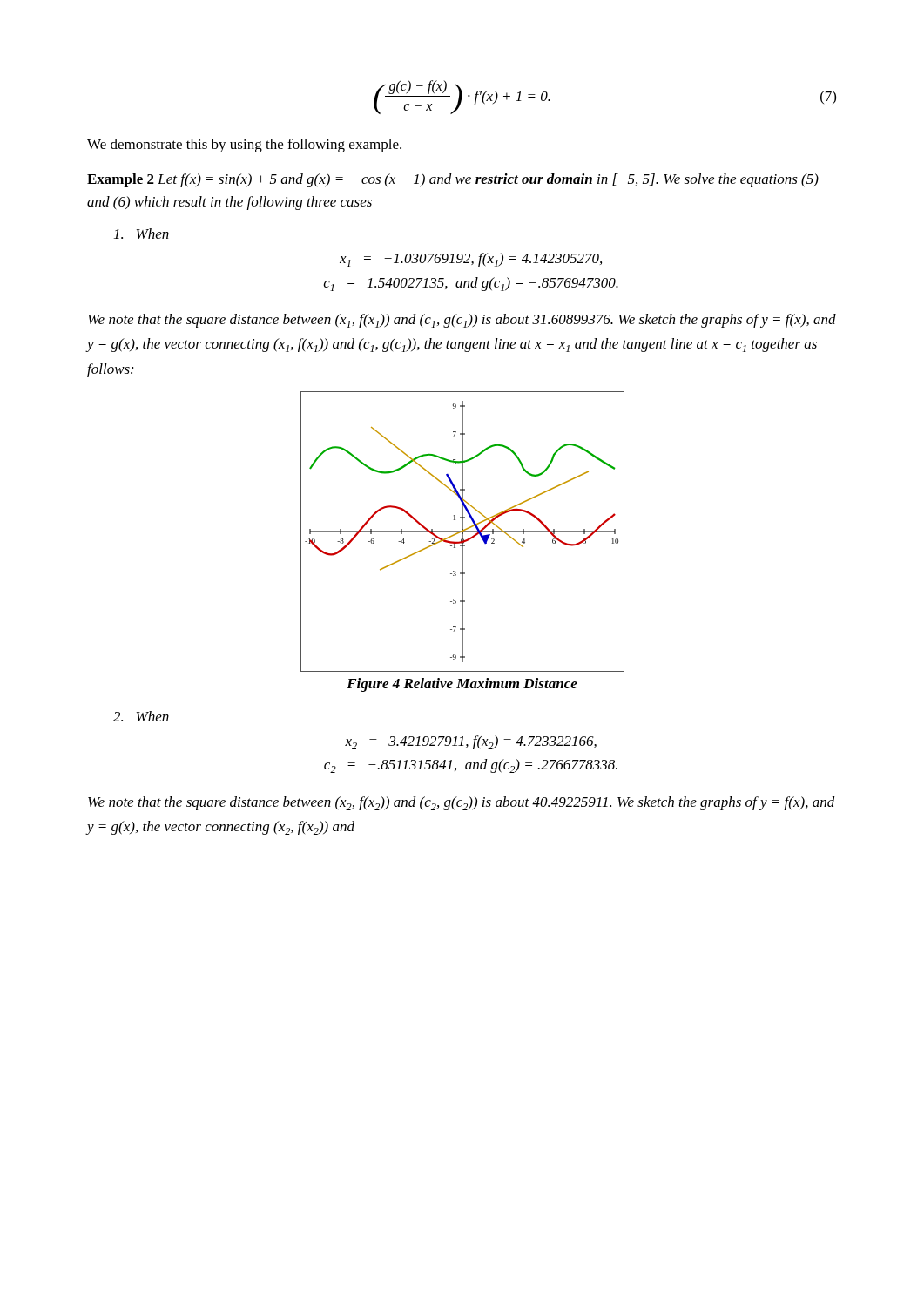This screenshot has height=1307, width=924.
Task: Point to "Figure 4 Relative Maximum Distance"
Action: (462, 684)
